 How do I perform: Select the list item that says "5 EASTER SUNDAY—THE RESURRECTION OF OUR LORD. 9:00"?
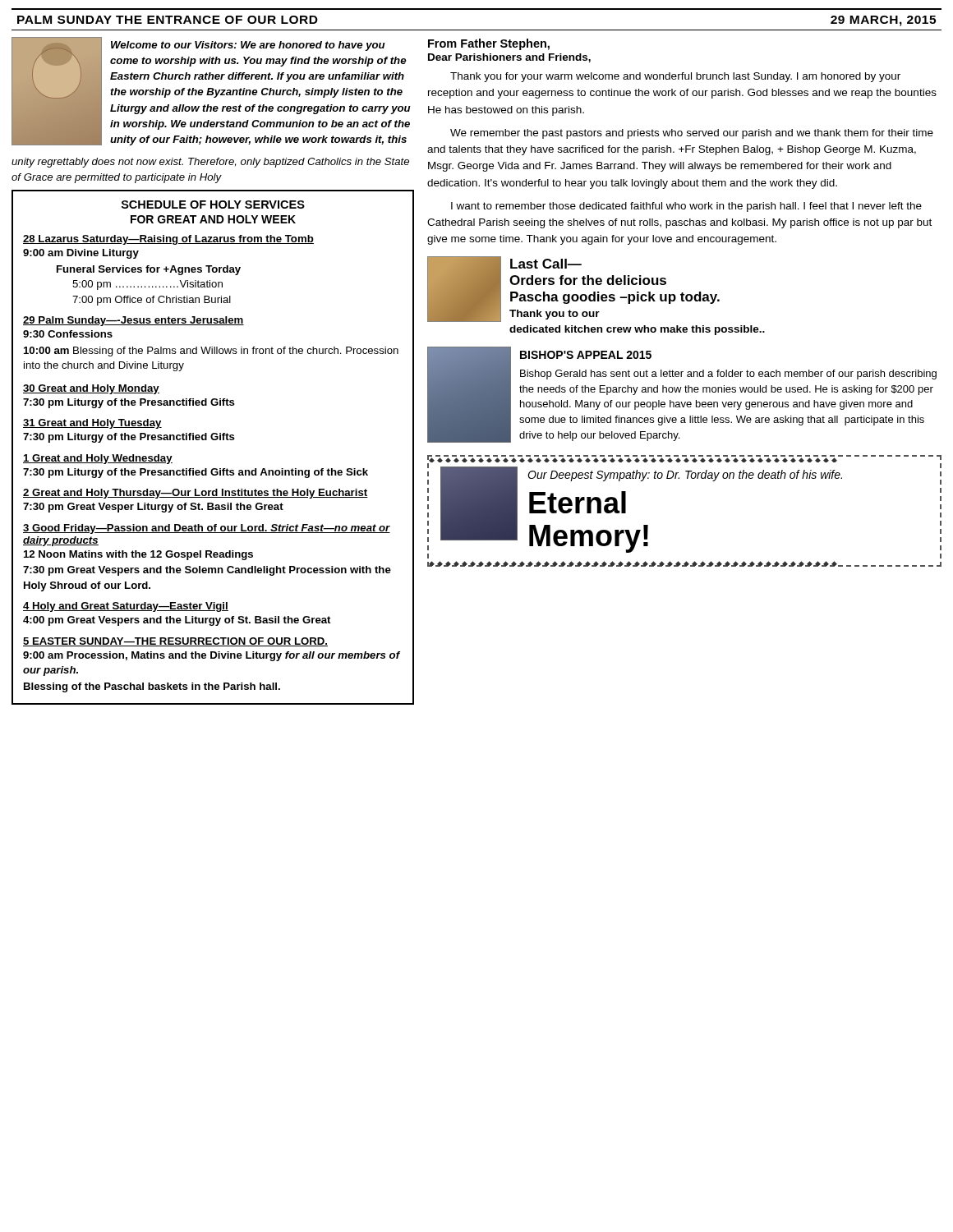tap(213, 664)
